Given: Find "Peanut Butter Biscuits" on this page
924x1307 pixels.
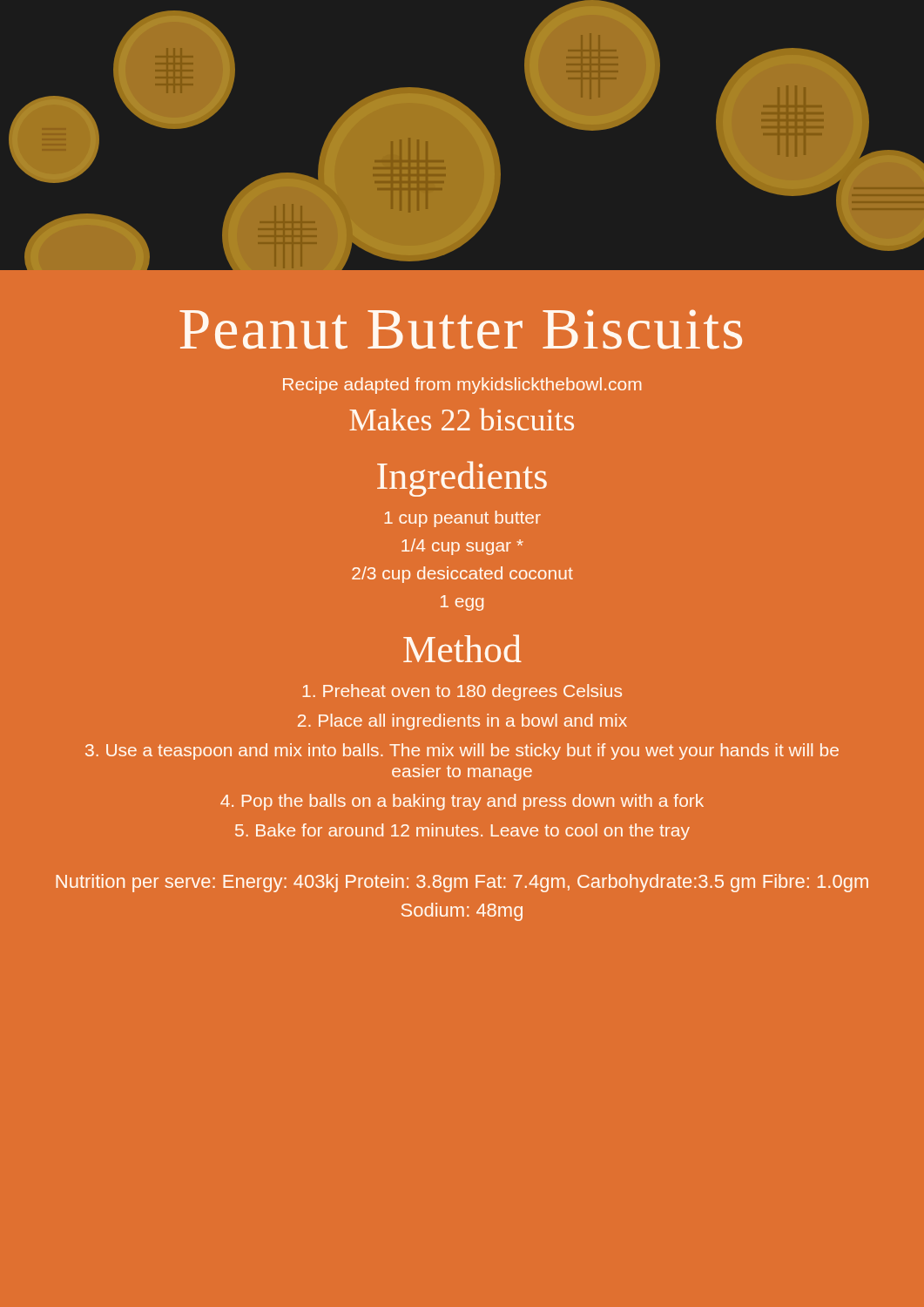Looking at the screenshot, I should (x=462, y=329).
